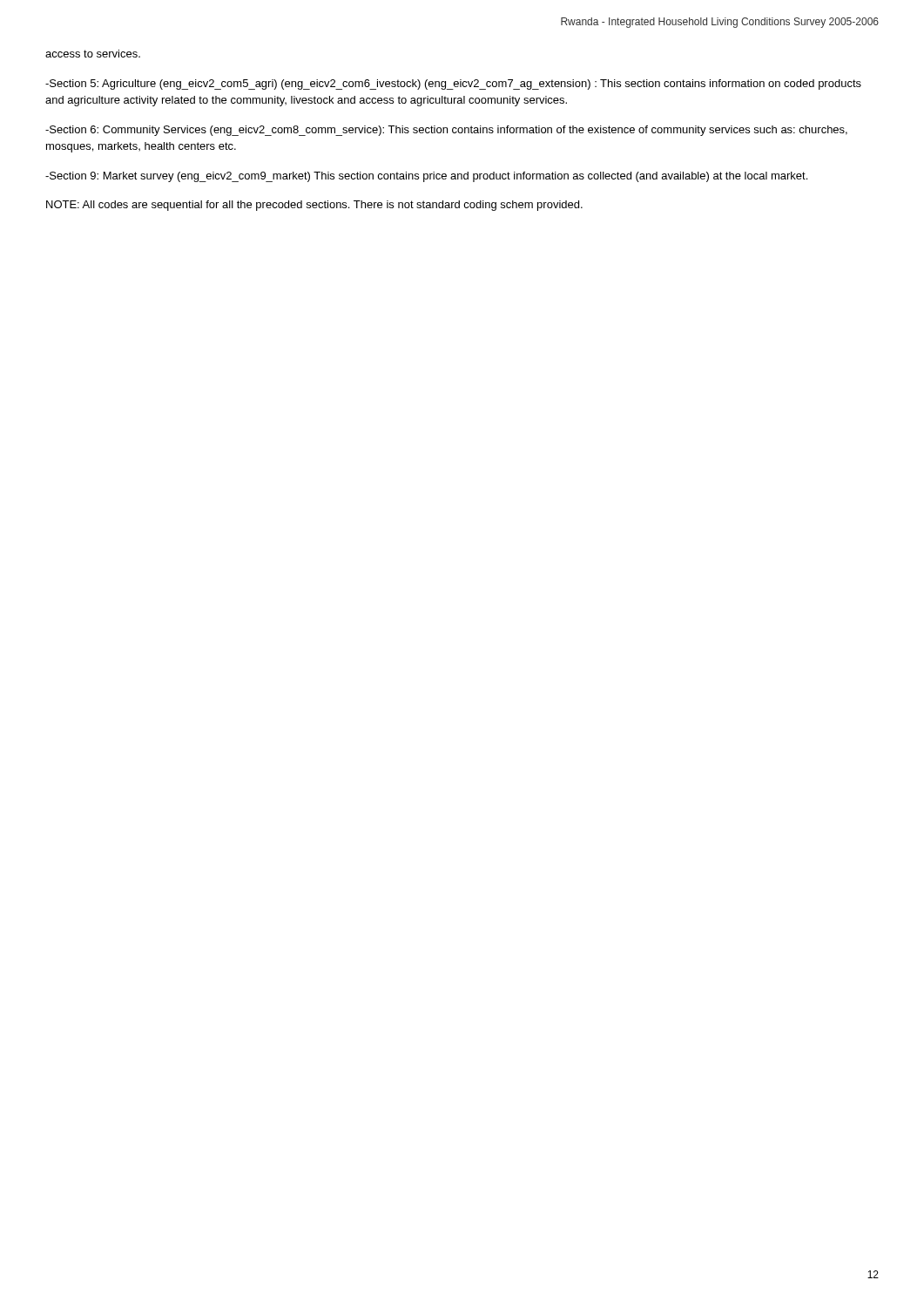Screen dimensions: 1307x924
Task: Click the passage that begins "Section 9: Market survey"
Action: [x=427, y=175]
